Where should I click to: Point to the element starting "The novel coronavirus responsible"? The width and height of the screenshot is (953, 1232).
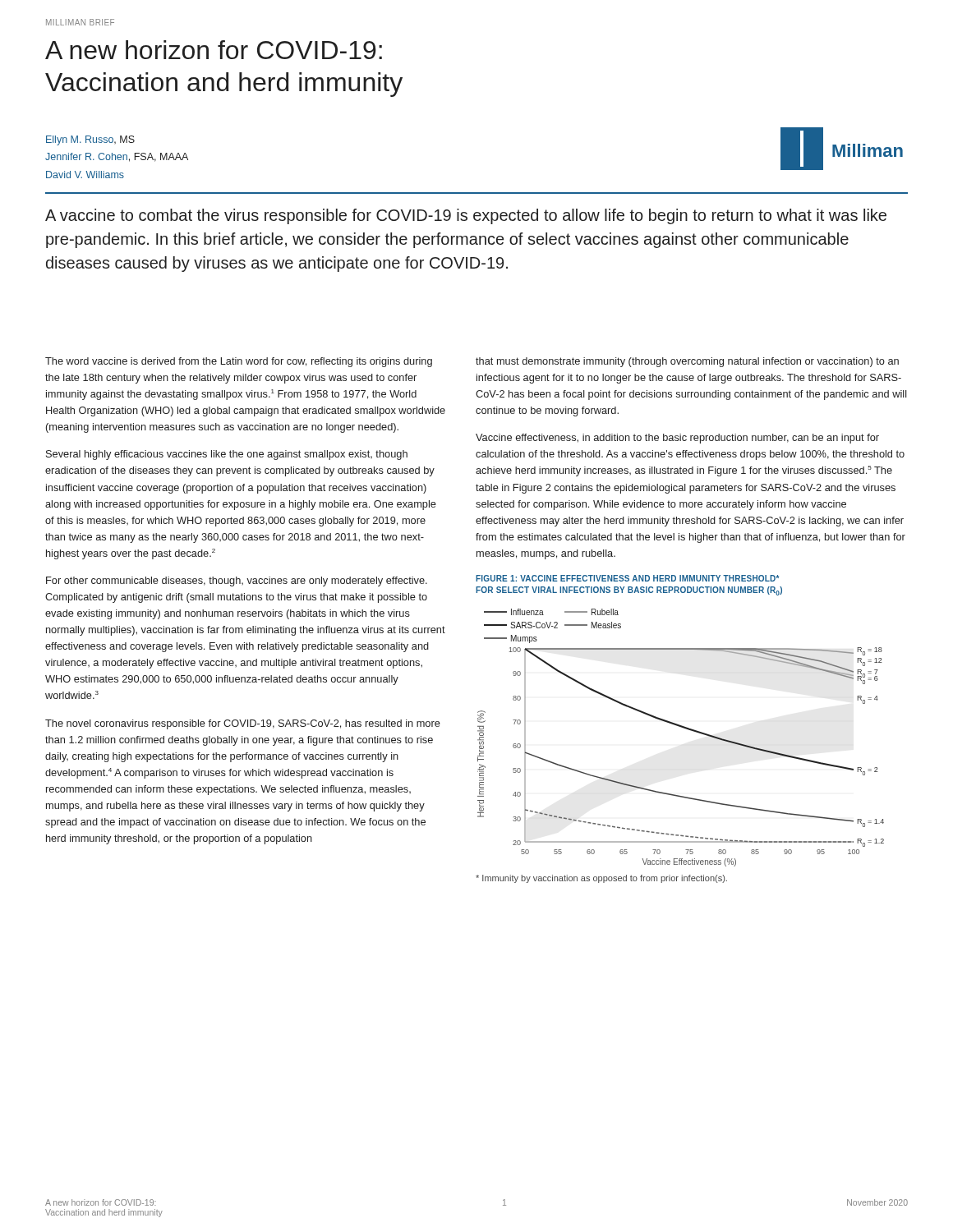pyautogui.click(x=243, y=781)
